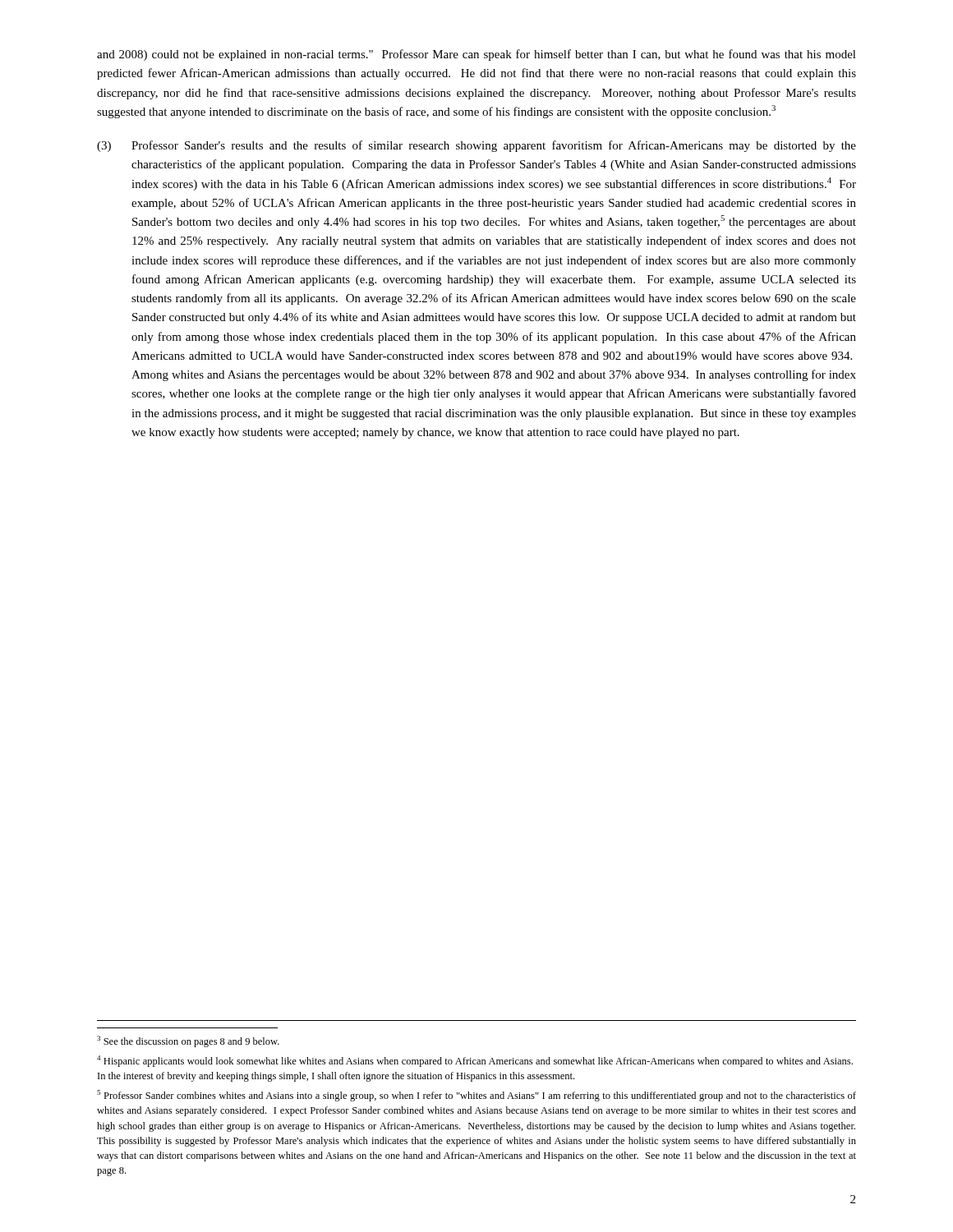Screen dimensions: 1232x953
Task: Click on the footnote with the text "4 Hispanic applicants would"
Action: tap(476, 1068)
